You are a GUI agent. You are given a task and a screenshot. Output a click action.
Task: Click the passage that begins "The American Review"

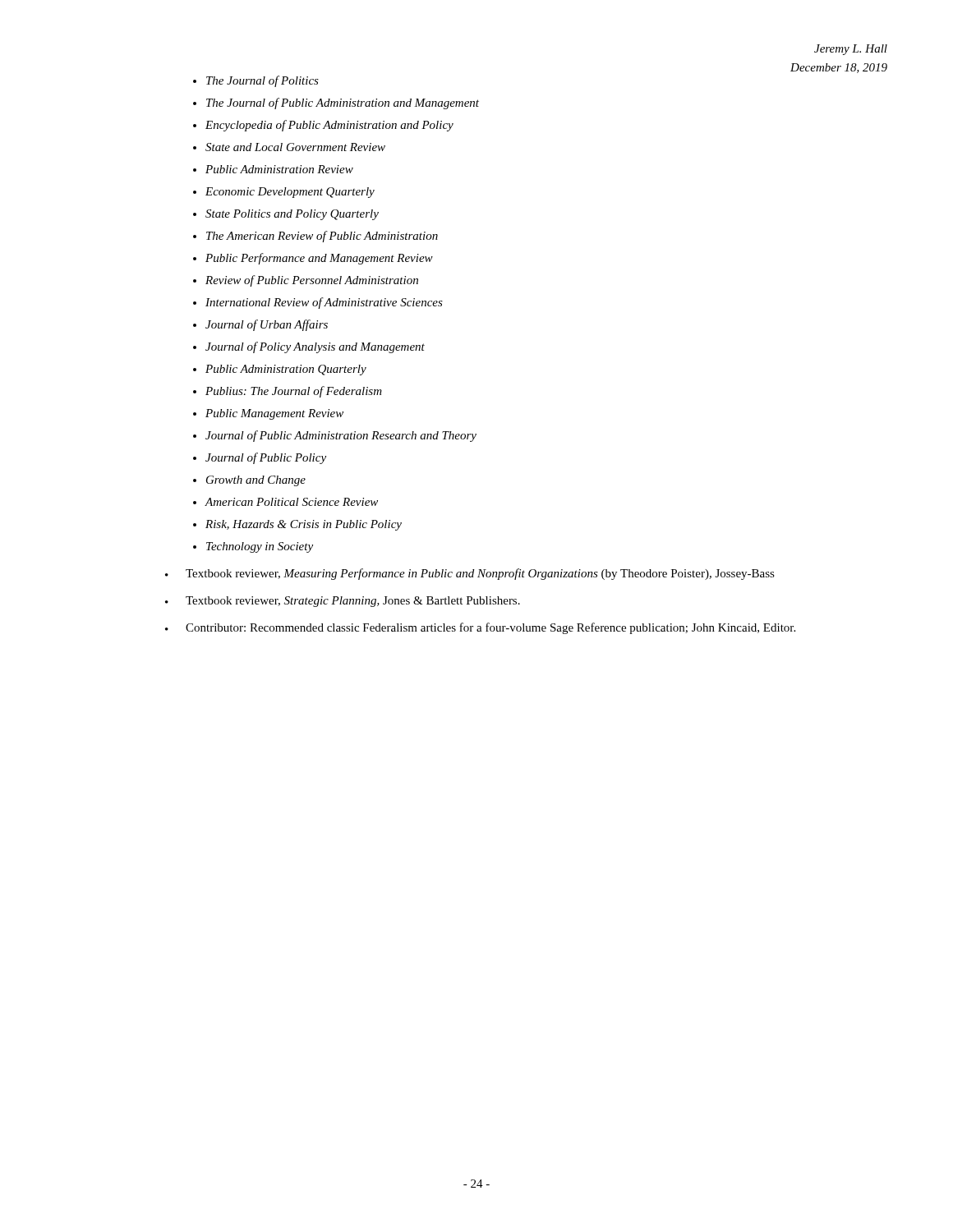click(322, 236)
